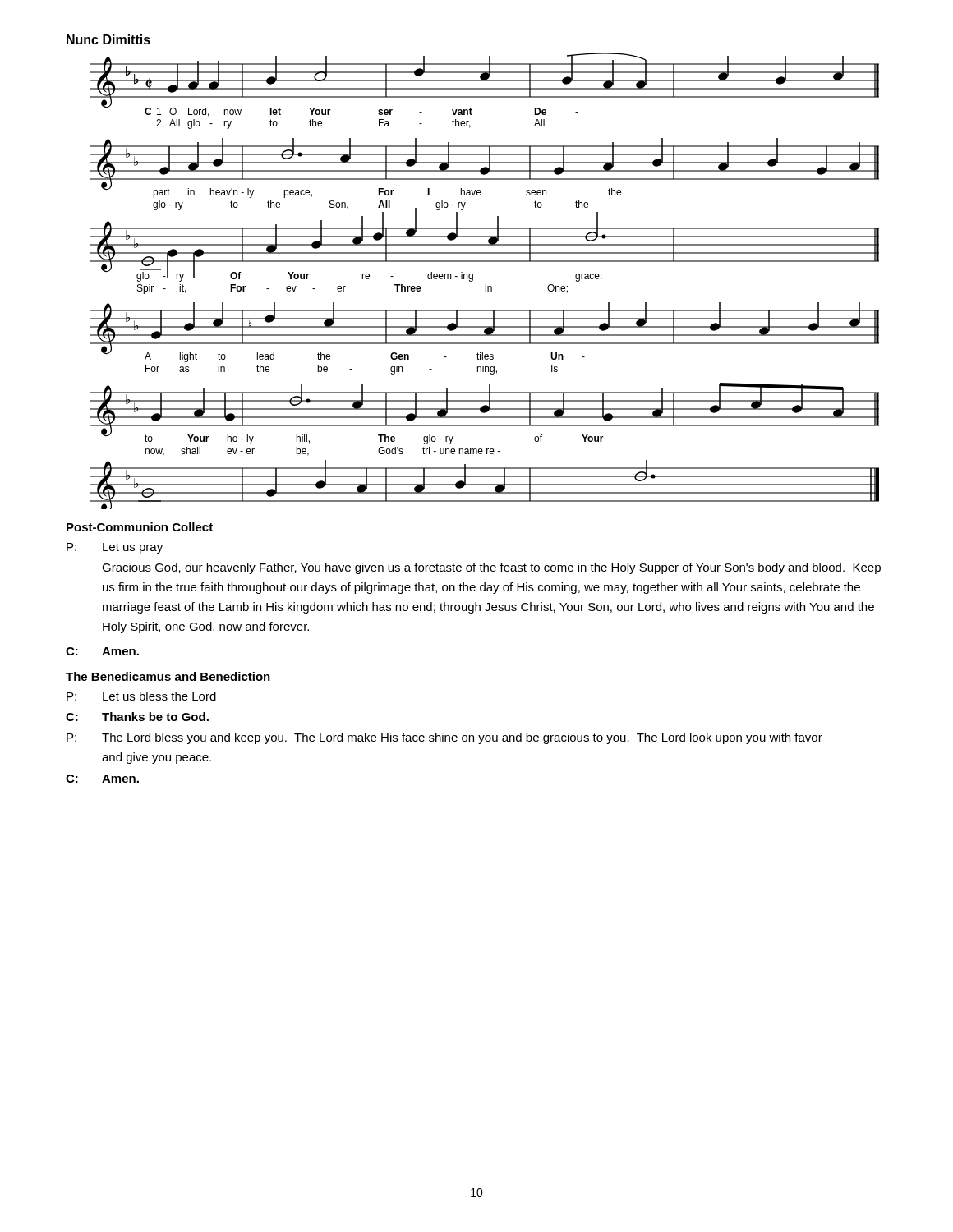Locate the text starting "C: Thanks be to God."
The height and width of the screenshot is (1232, 953).
tap(137, 717)
